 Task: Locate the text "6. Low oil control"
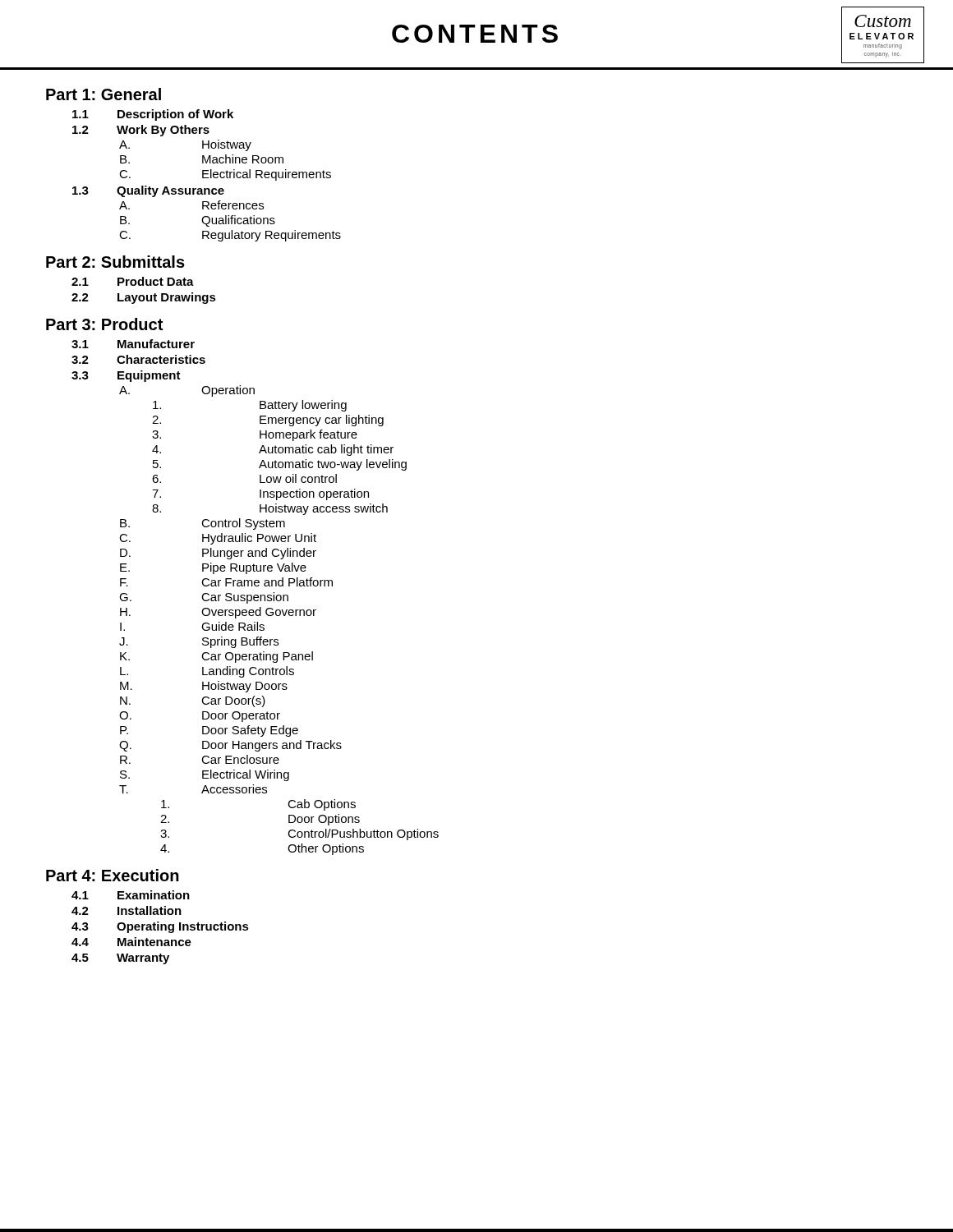(155, 478)
